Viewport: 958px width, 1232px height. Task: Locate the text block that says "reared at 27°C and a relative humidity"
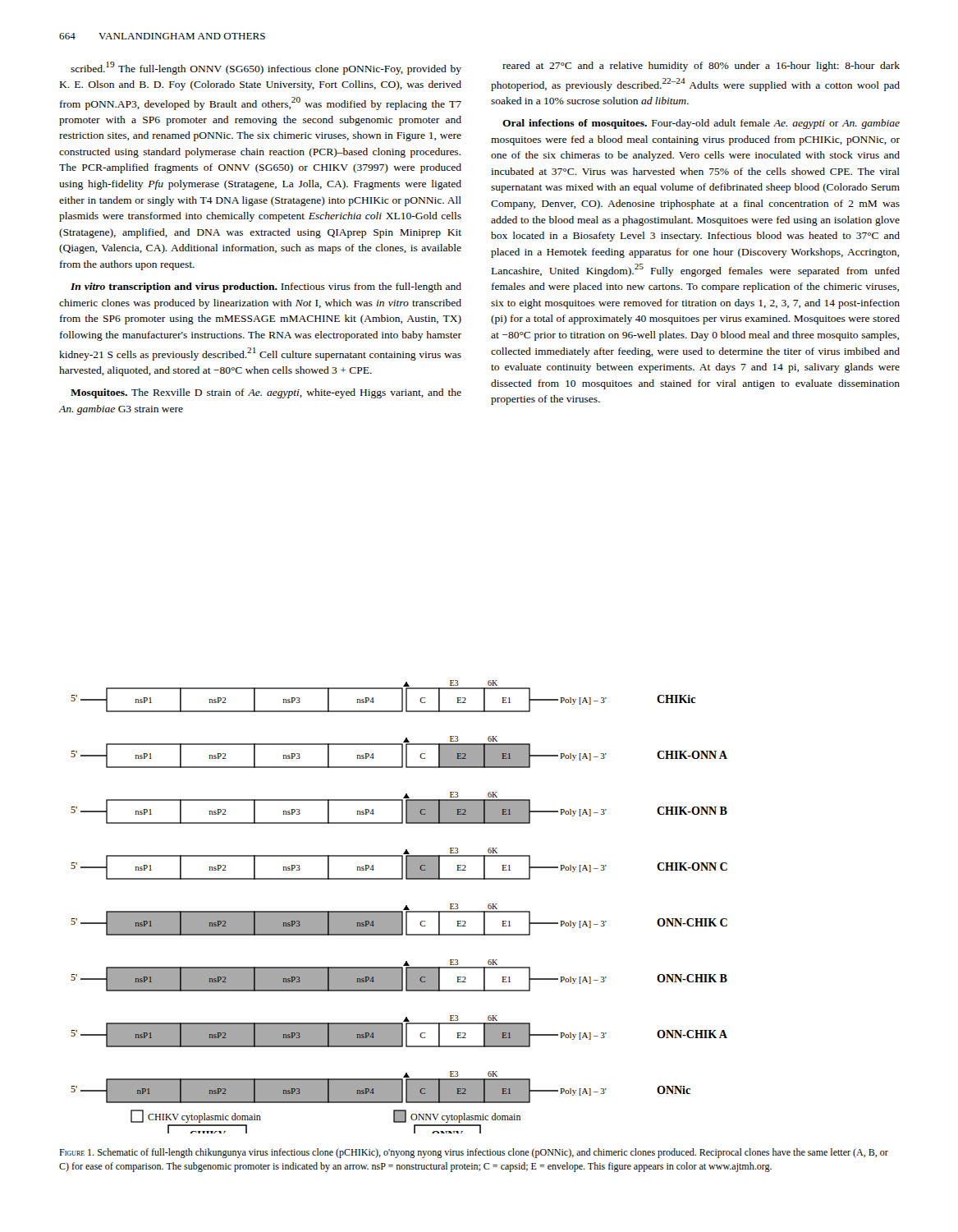click(x=695, y=232)
